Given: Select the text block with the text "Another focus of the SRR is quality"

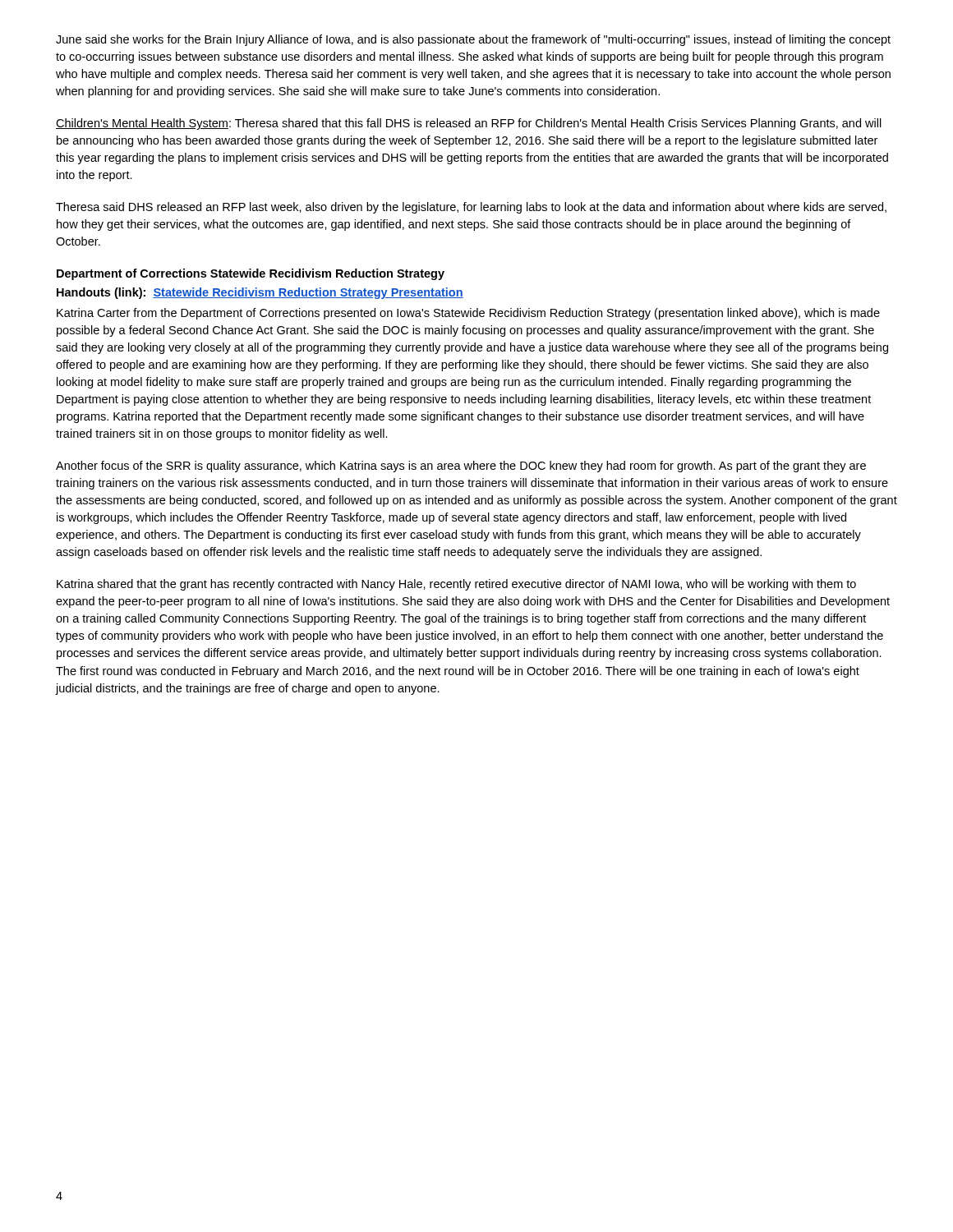Looking at the screenshot, I should pyautogui.click(x=476, y=509).
